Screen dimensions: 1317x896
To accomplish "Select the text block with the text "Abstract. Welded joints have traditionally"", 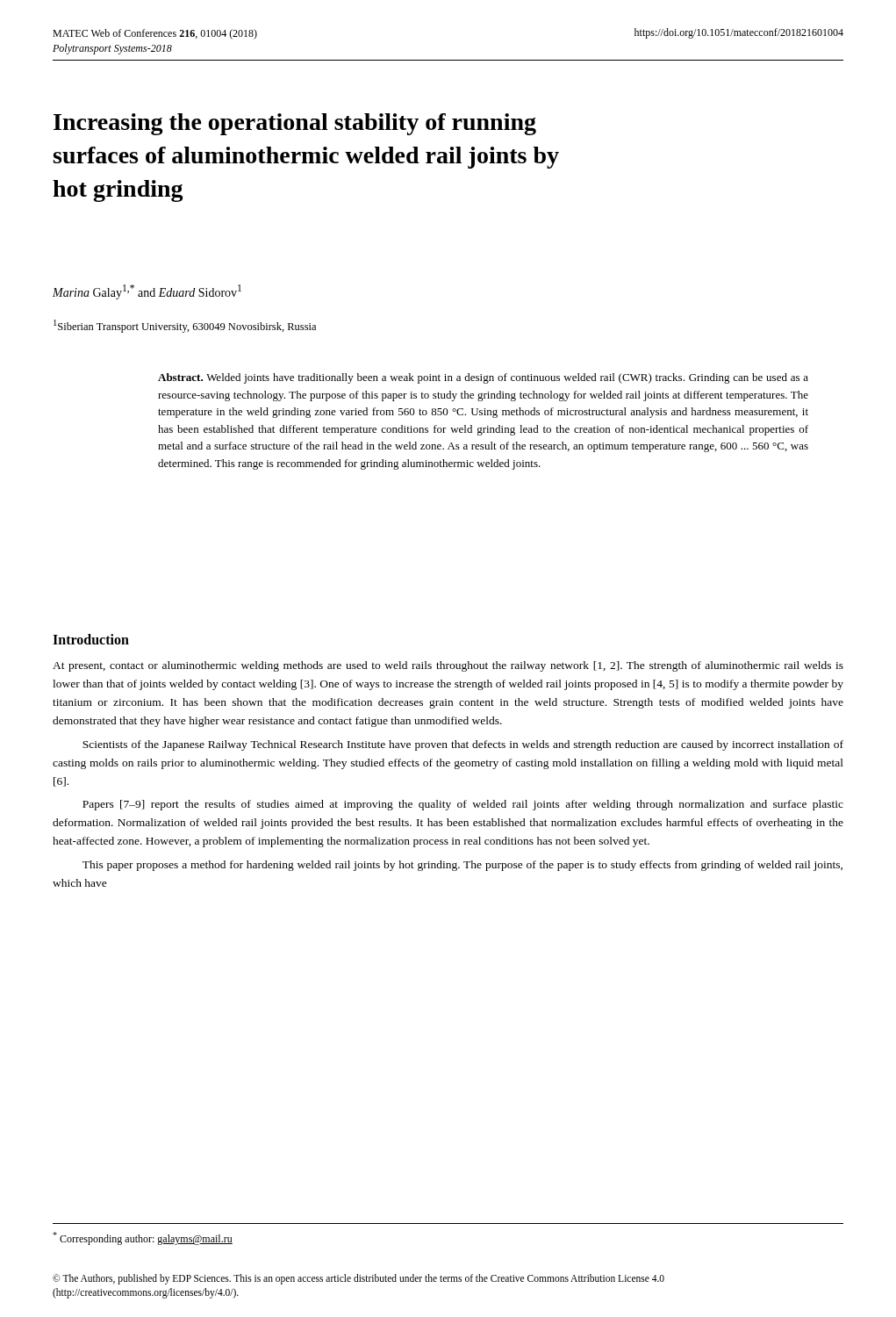I will (483, 420).
